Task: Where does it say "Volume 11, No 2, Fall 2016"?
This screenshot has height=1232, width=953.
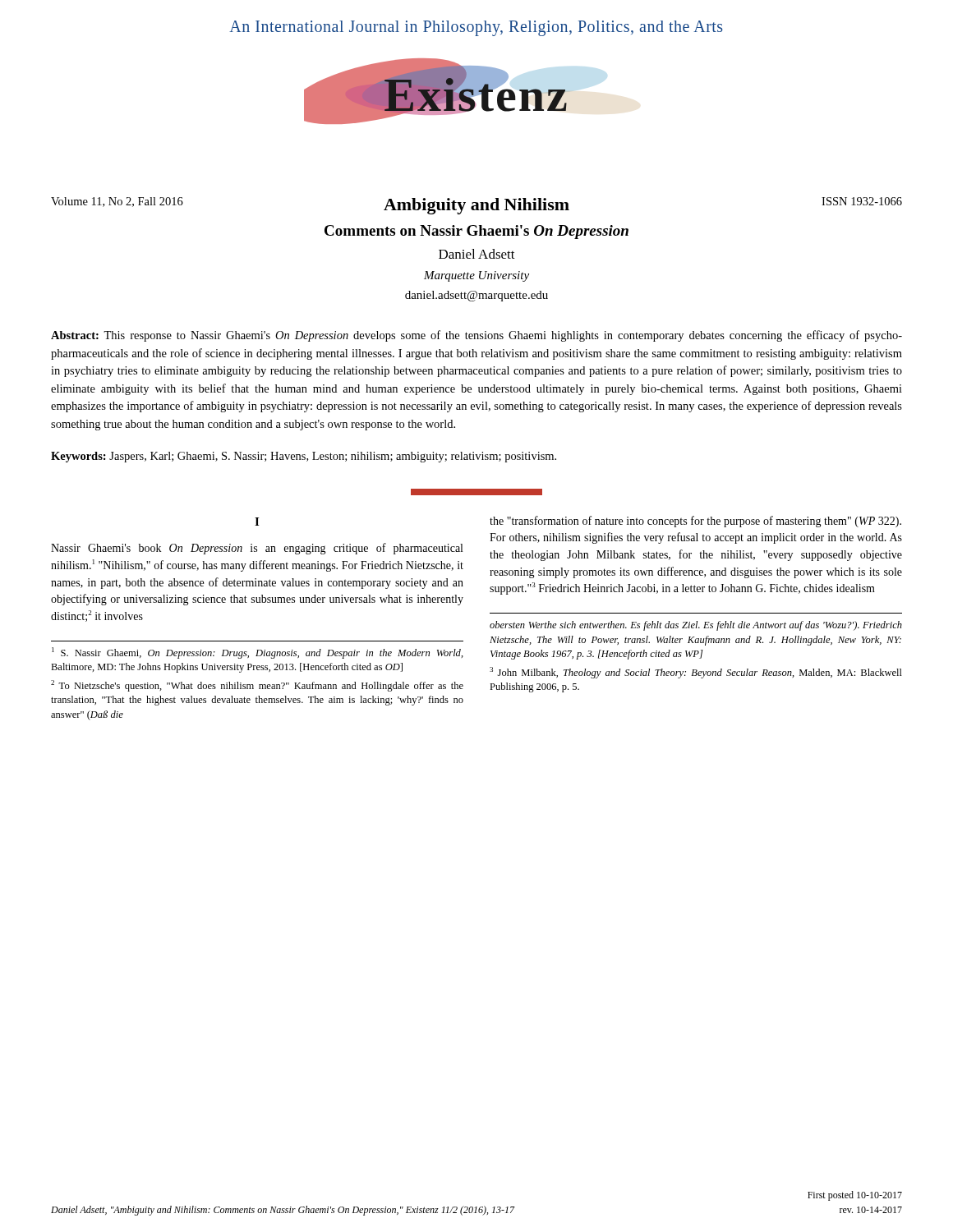Action: [117, 201]
